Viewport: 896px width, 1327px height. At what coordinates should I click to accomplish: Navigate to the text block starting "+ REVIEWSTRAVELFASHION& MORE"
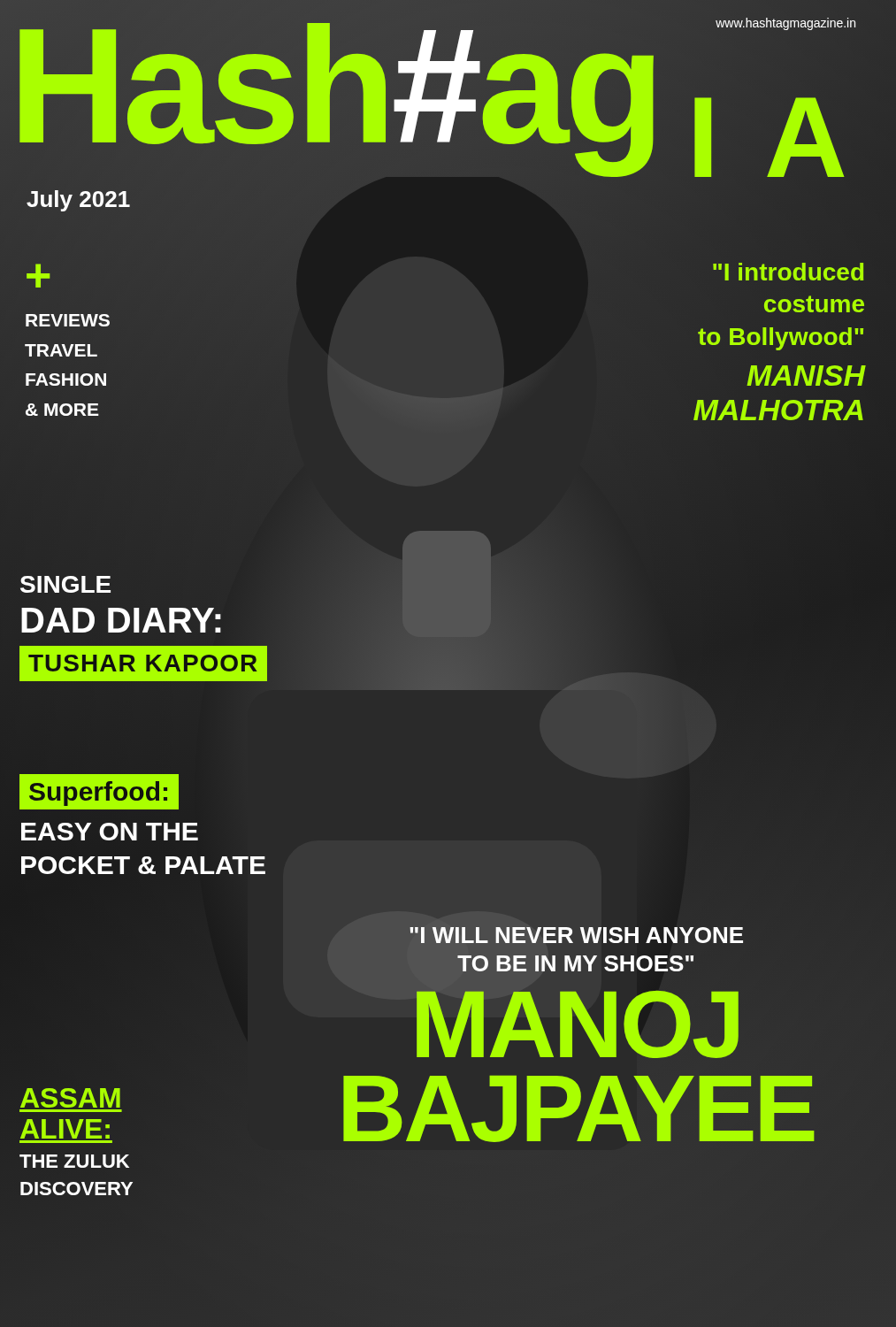(68, 338)
